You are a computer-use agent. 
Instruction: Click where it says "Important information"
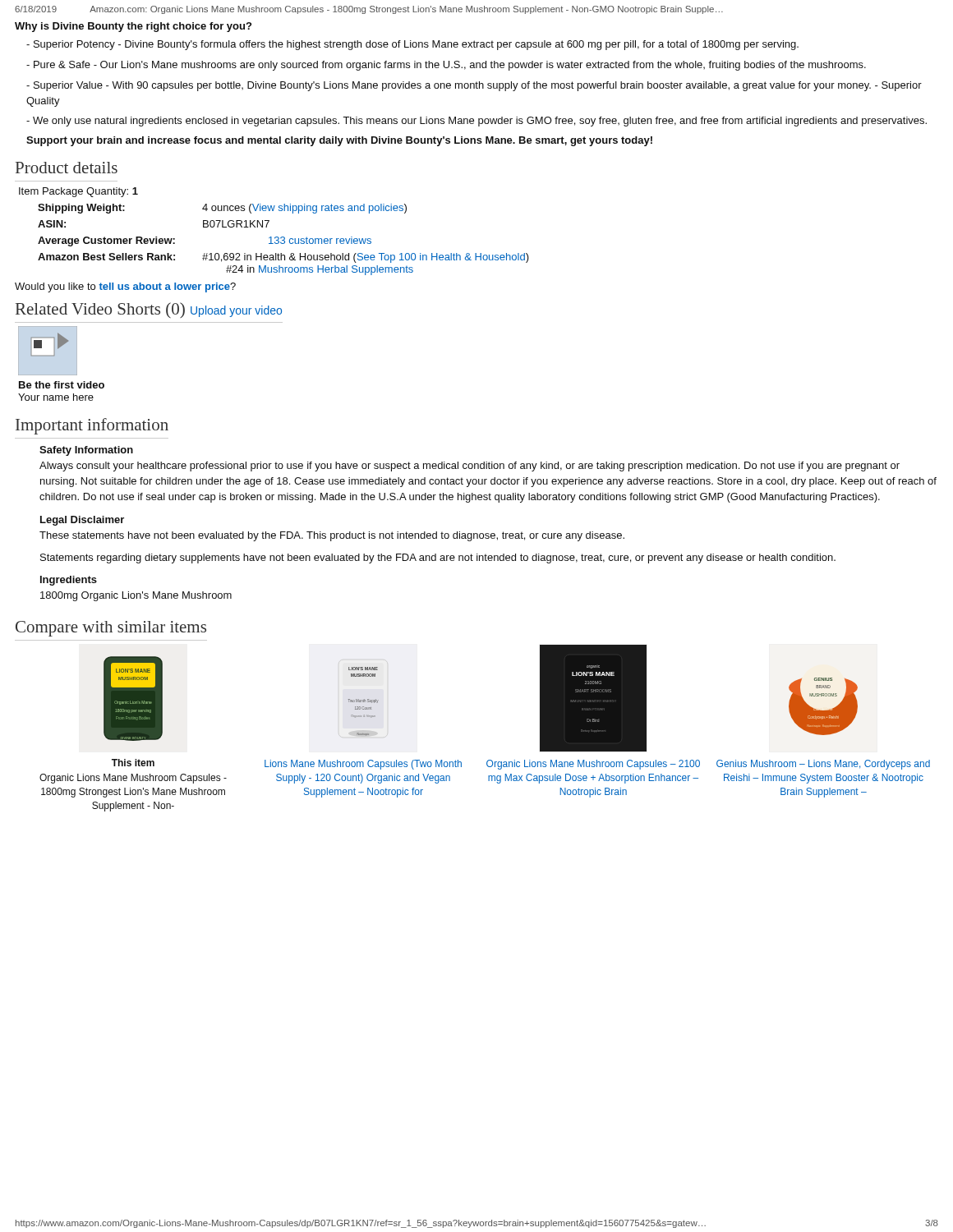coord(92,425)
